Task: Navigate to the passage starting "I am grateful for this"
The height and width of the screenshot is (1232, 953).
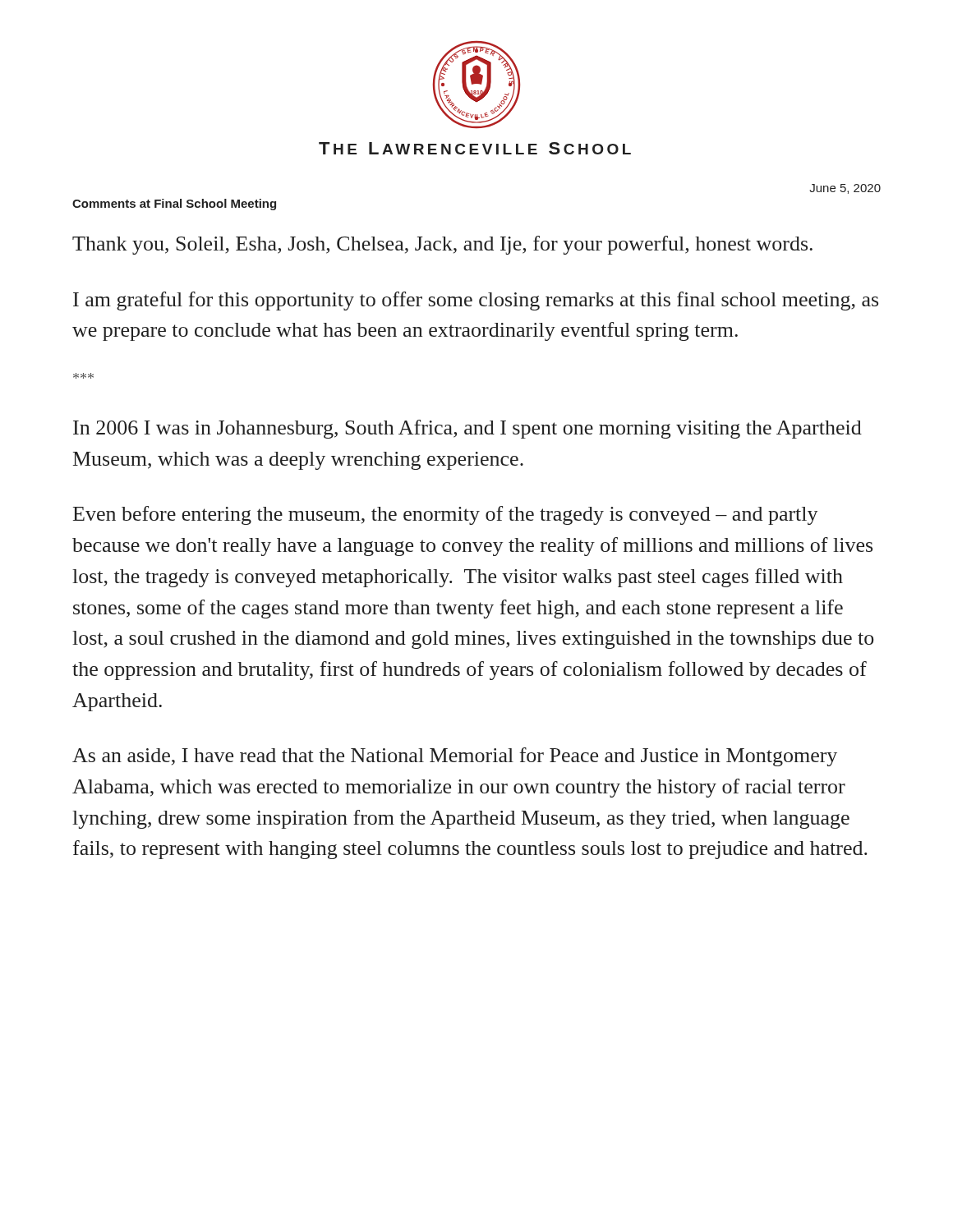Action: 476,315
